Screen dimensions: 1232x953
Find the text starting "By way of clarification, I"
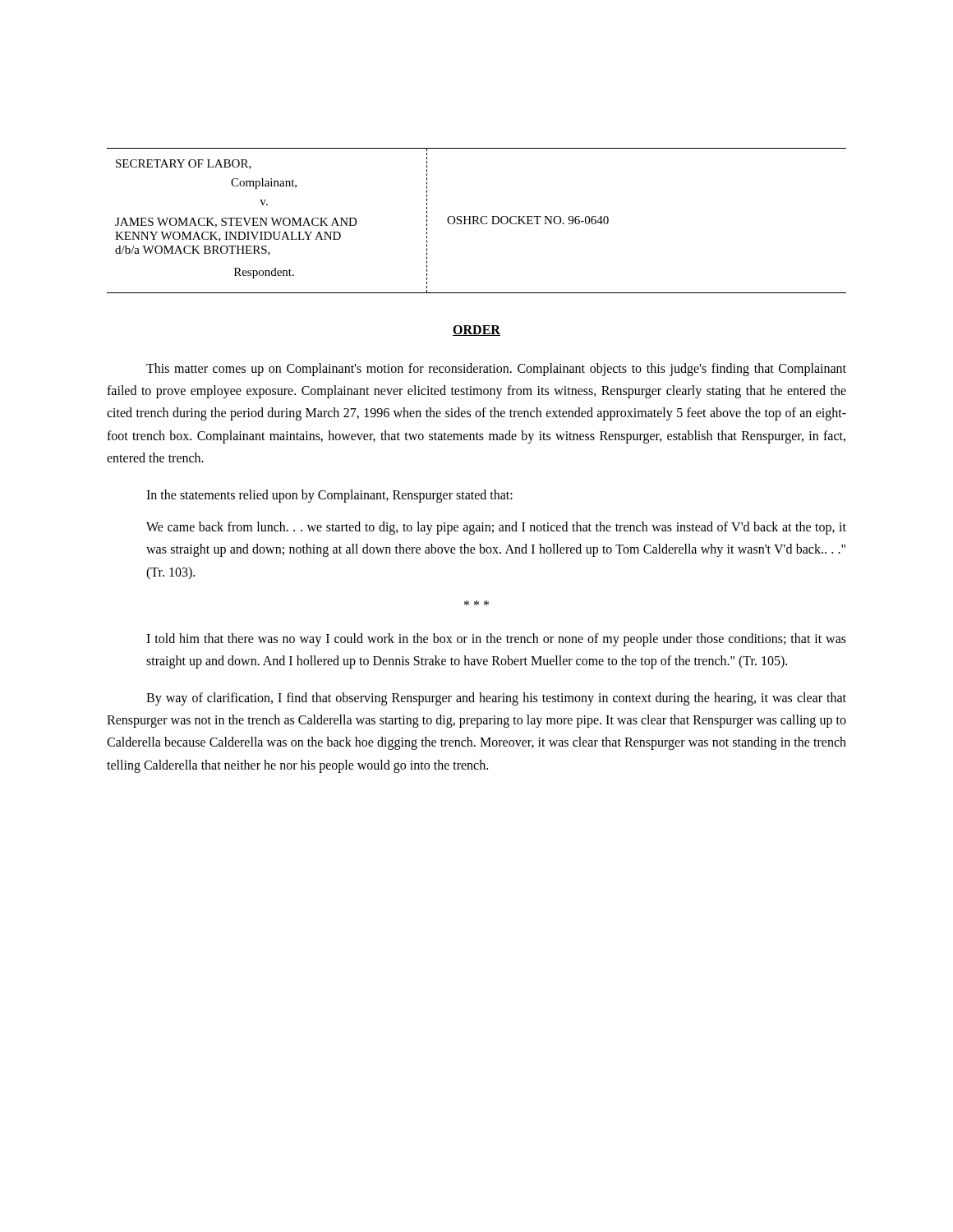[476, 731]
